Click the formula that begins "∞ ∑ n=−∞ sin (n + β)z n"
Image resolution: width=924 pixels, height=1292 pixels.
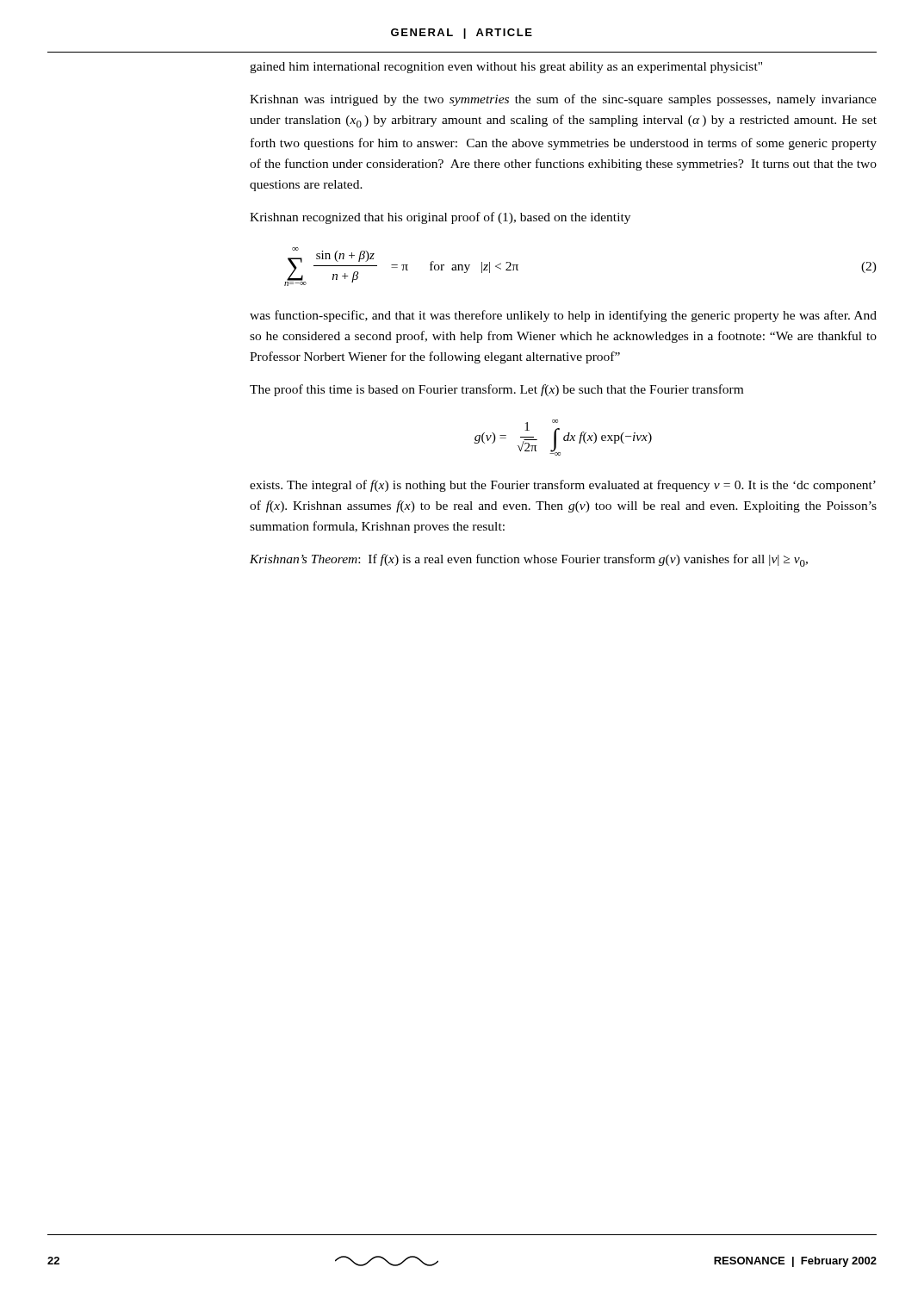pos(345,266)
